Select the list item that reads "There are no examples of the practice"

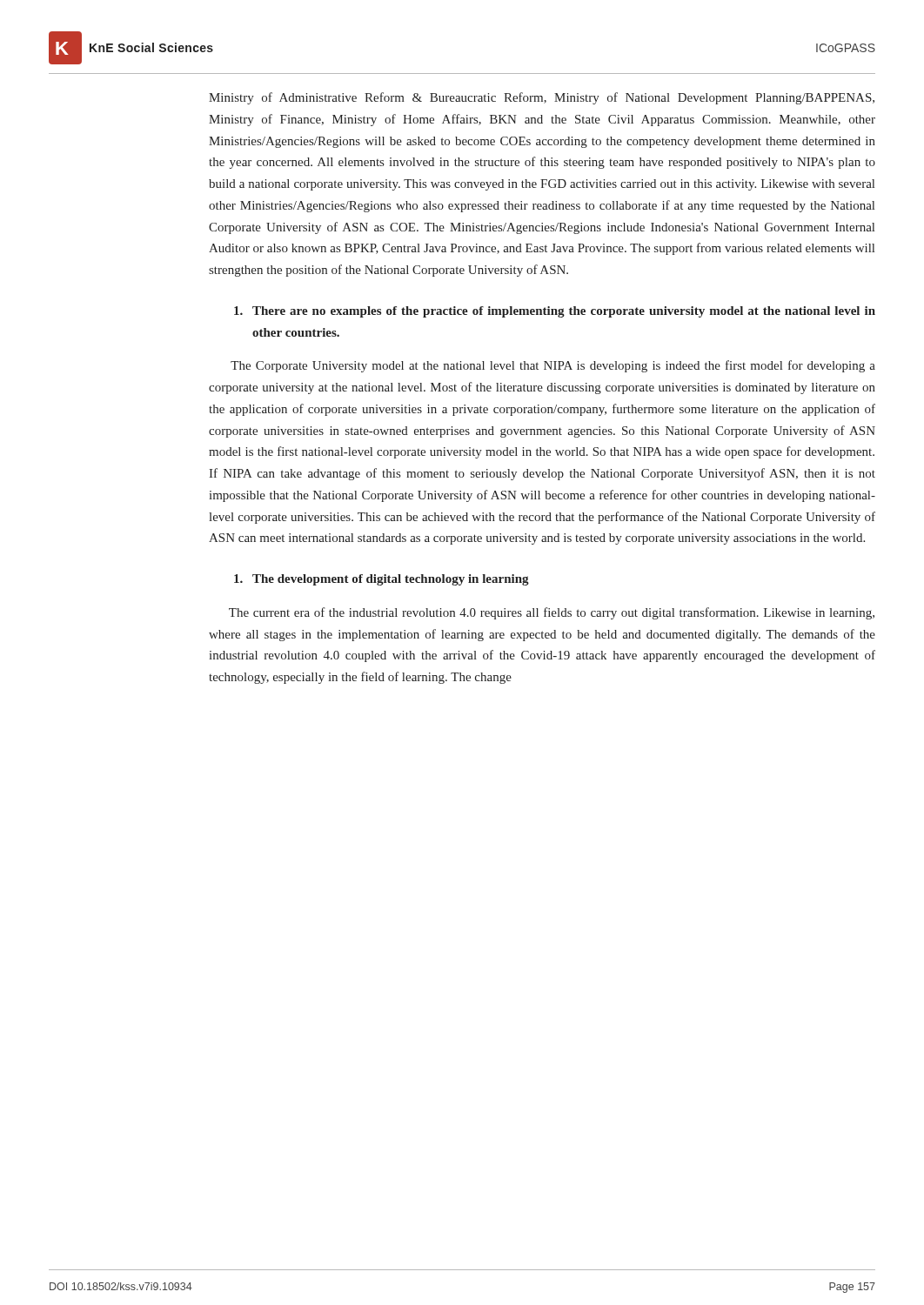pos(554,321)
